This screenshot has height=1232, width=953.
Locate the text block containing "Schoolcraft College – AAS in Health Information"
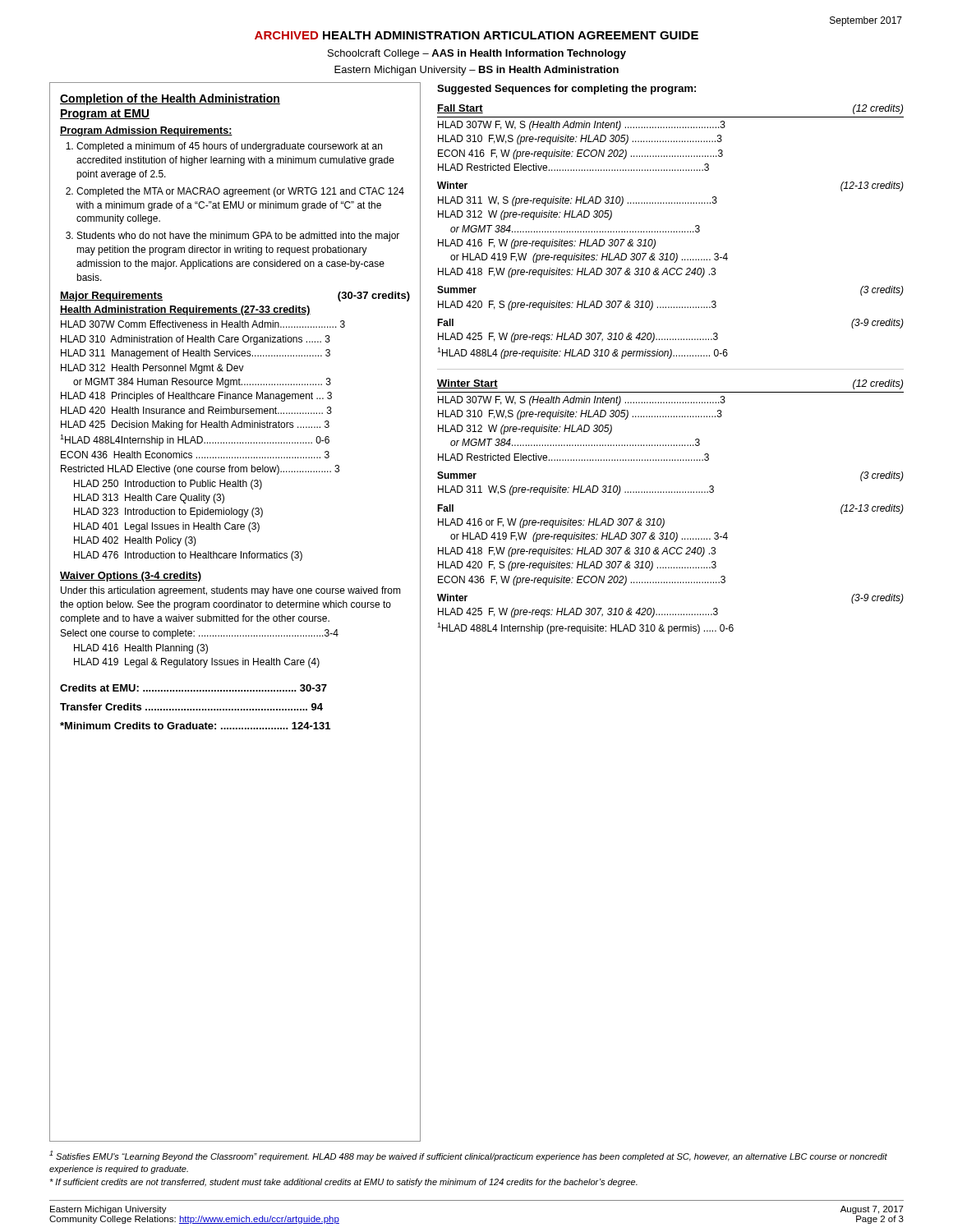476,61
